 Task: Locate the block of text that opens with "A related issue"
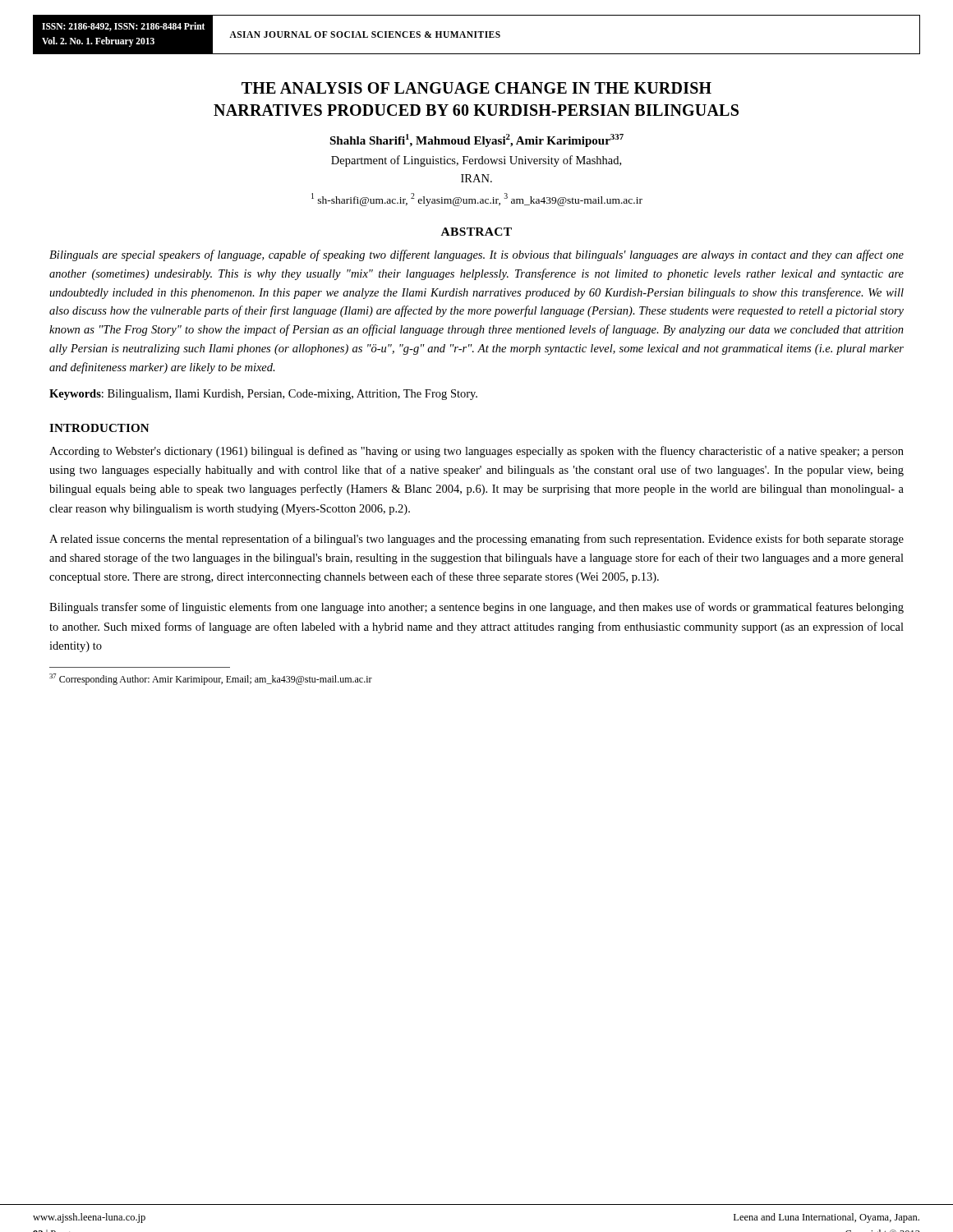[x=476, y=558]
